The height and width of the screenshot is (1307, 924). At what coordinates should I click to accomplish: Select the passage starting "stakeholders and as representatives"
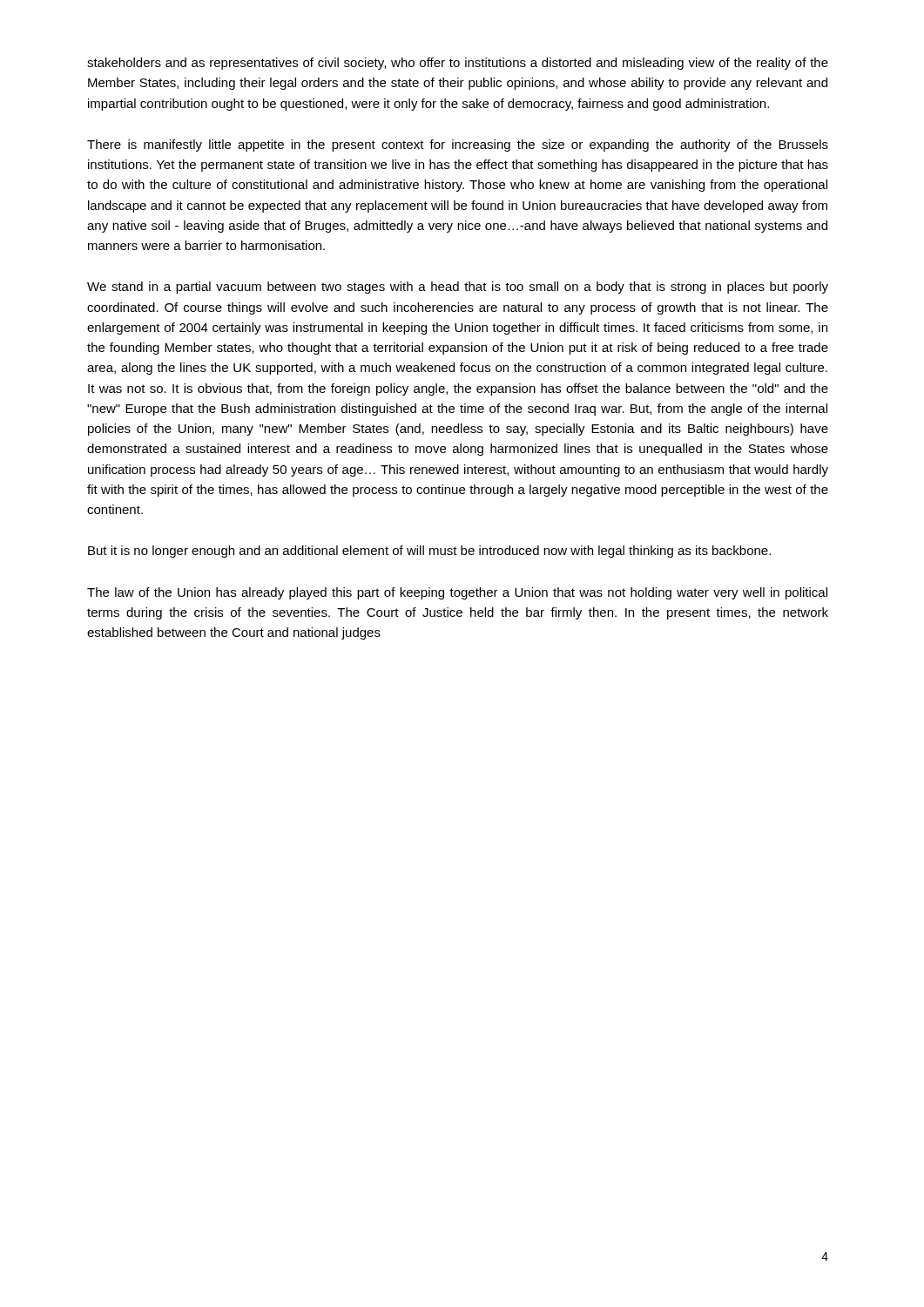point(458,83)
